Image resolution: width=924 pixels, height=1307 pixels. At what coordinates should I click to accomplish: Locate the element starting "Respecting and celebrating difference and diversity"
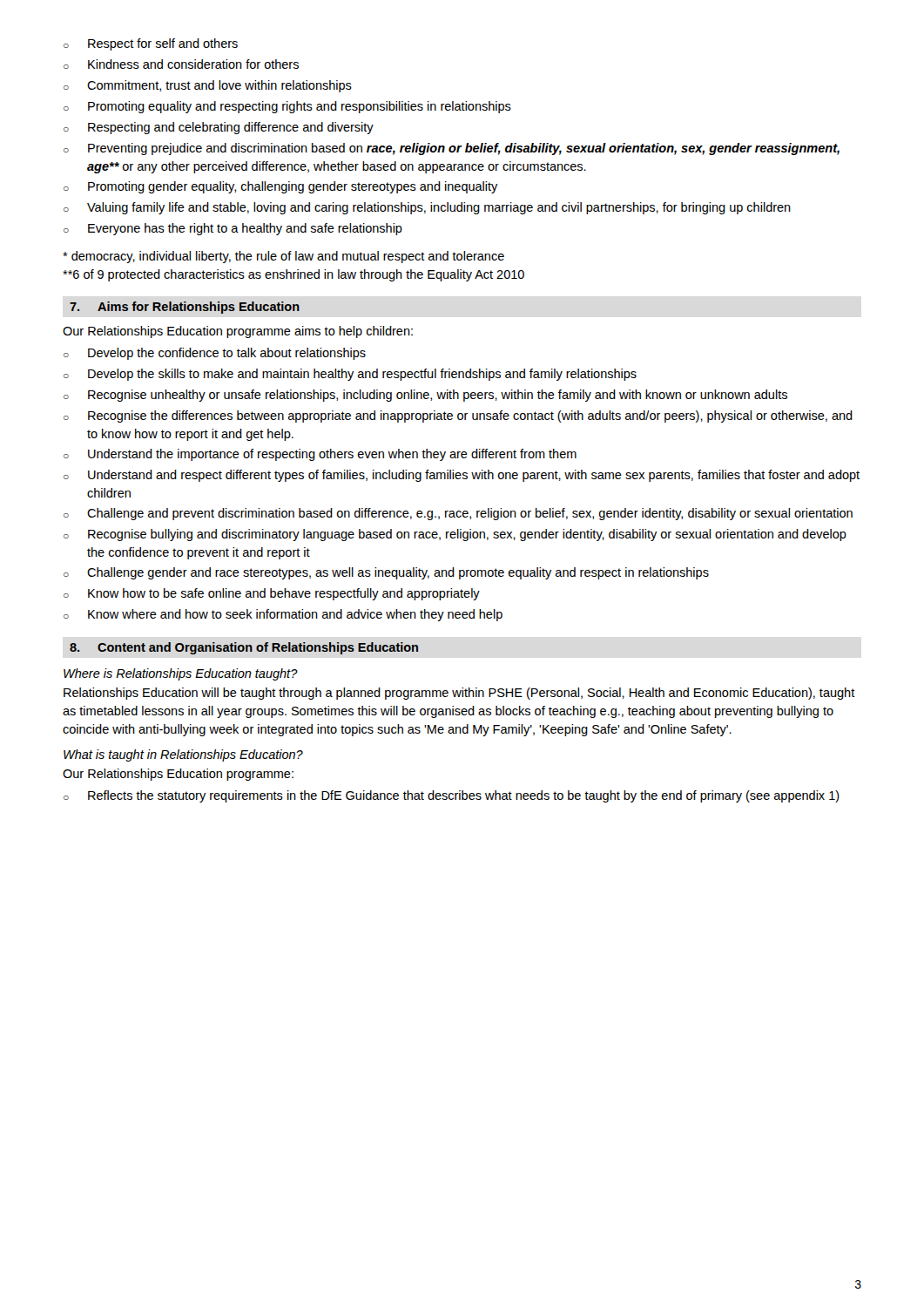click(x=219, y=128)
